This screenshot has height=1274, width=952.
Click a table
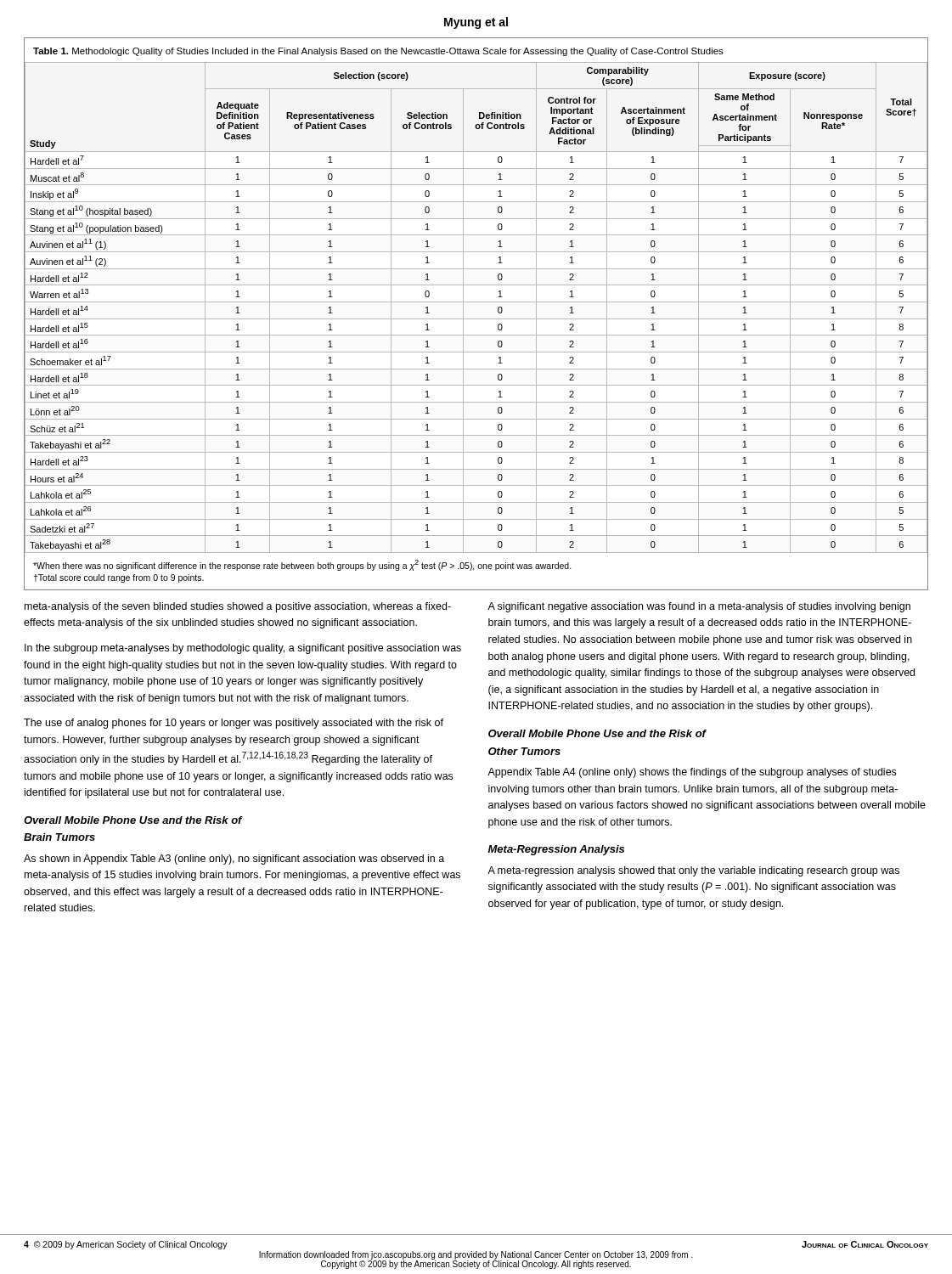(476, 314)
